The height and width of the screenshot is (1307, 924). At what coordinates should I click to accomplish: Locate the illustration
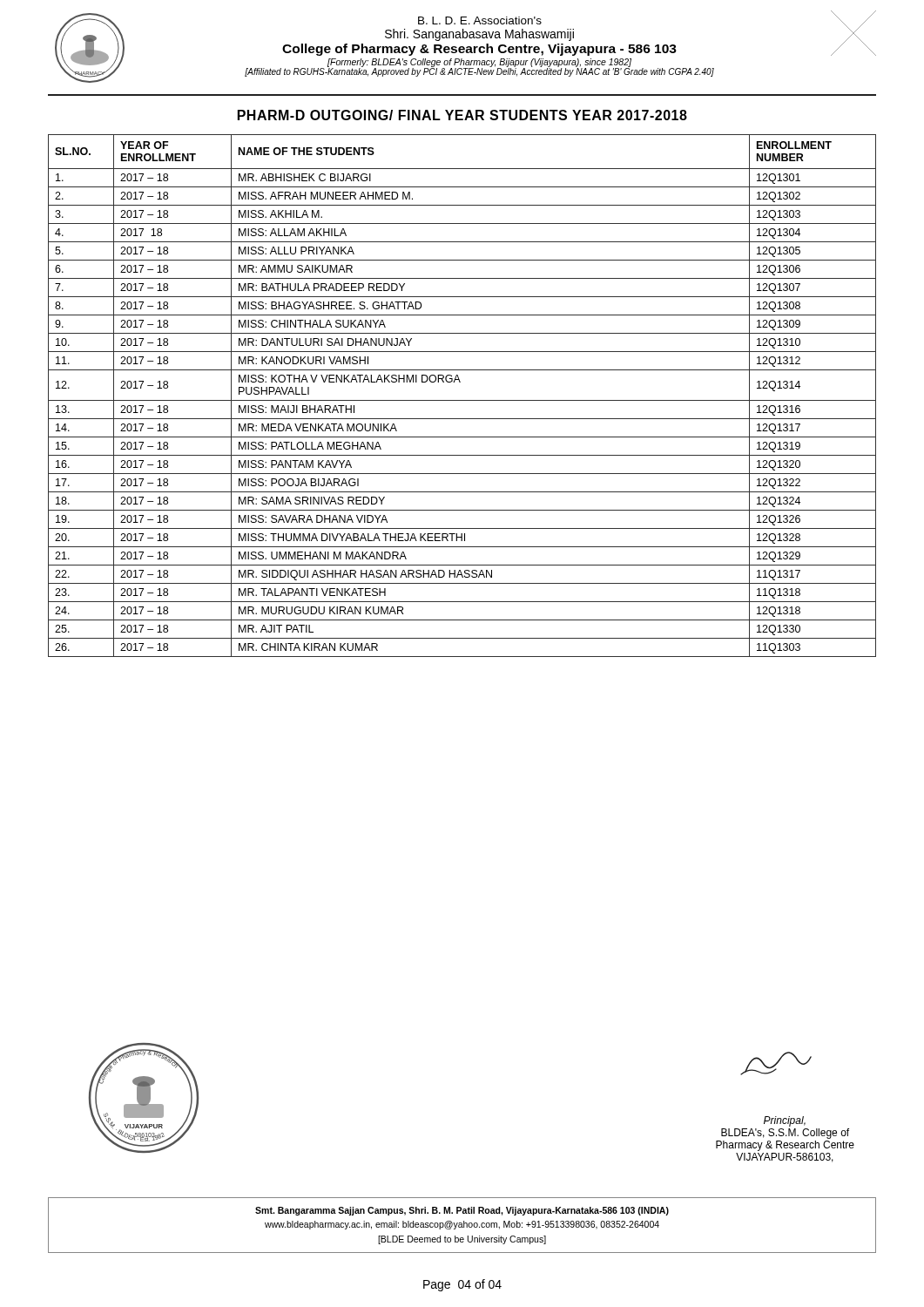coord(776,1061)
